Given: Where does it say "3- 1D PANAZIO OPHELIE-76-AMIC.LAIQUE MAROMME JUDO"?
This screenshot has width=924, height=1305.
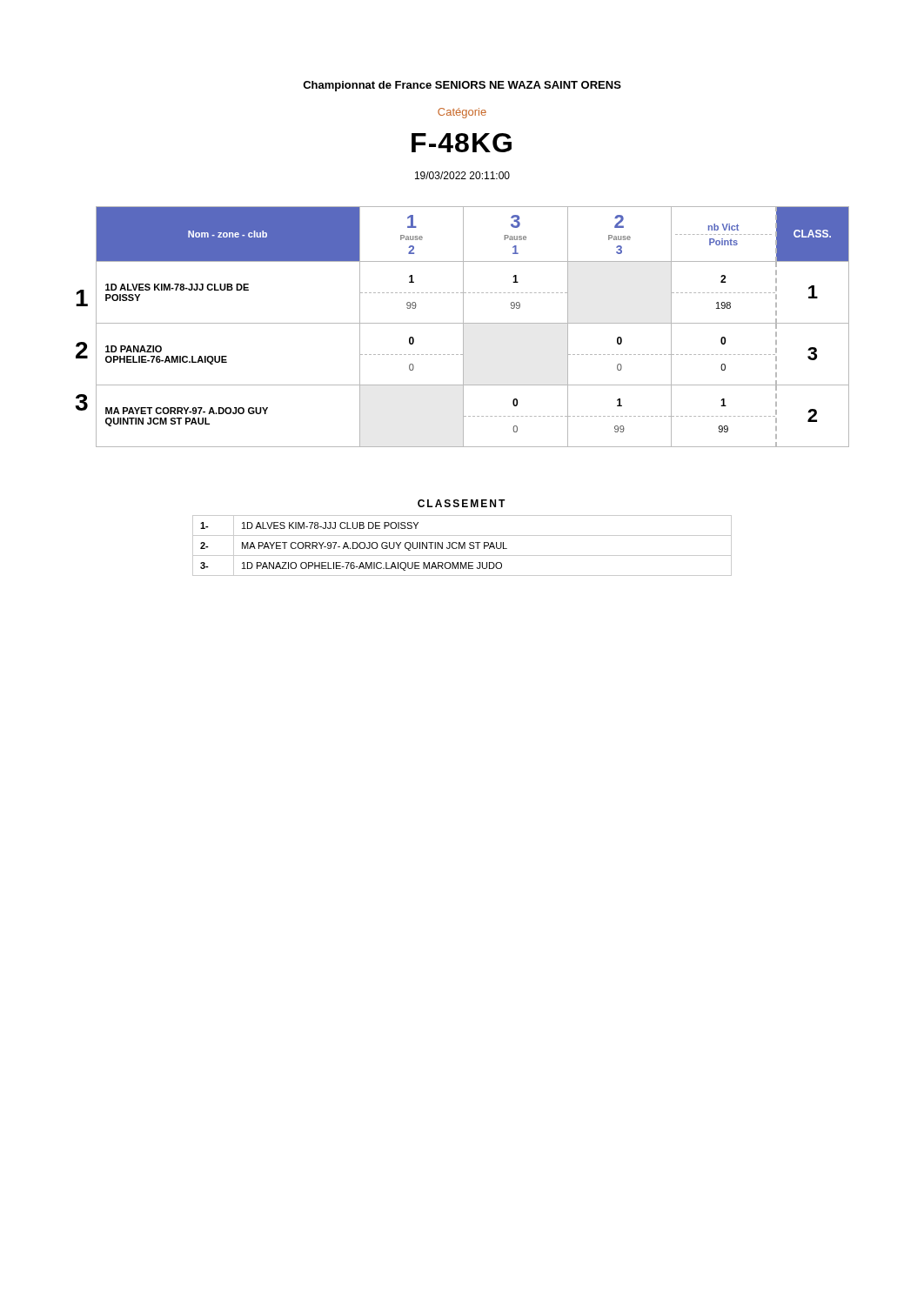Looking at the screenshot, I should point(462,566).
